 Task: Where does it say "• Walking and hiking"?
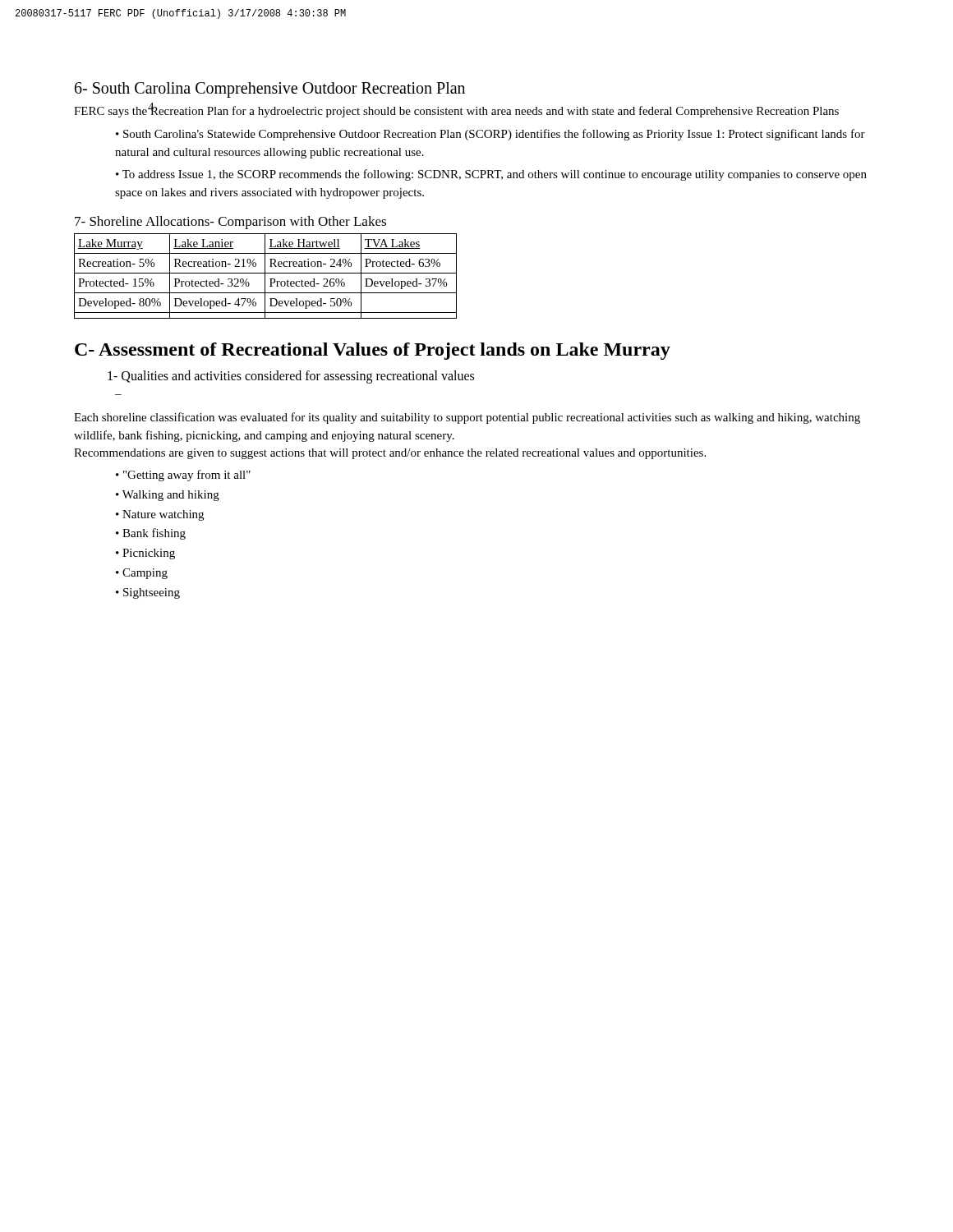pos(167,494)
